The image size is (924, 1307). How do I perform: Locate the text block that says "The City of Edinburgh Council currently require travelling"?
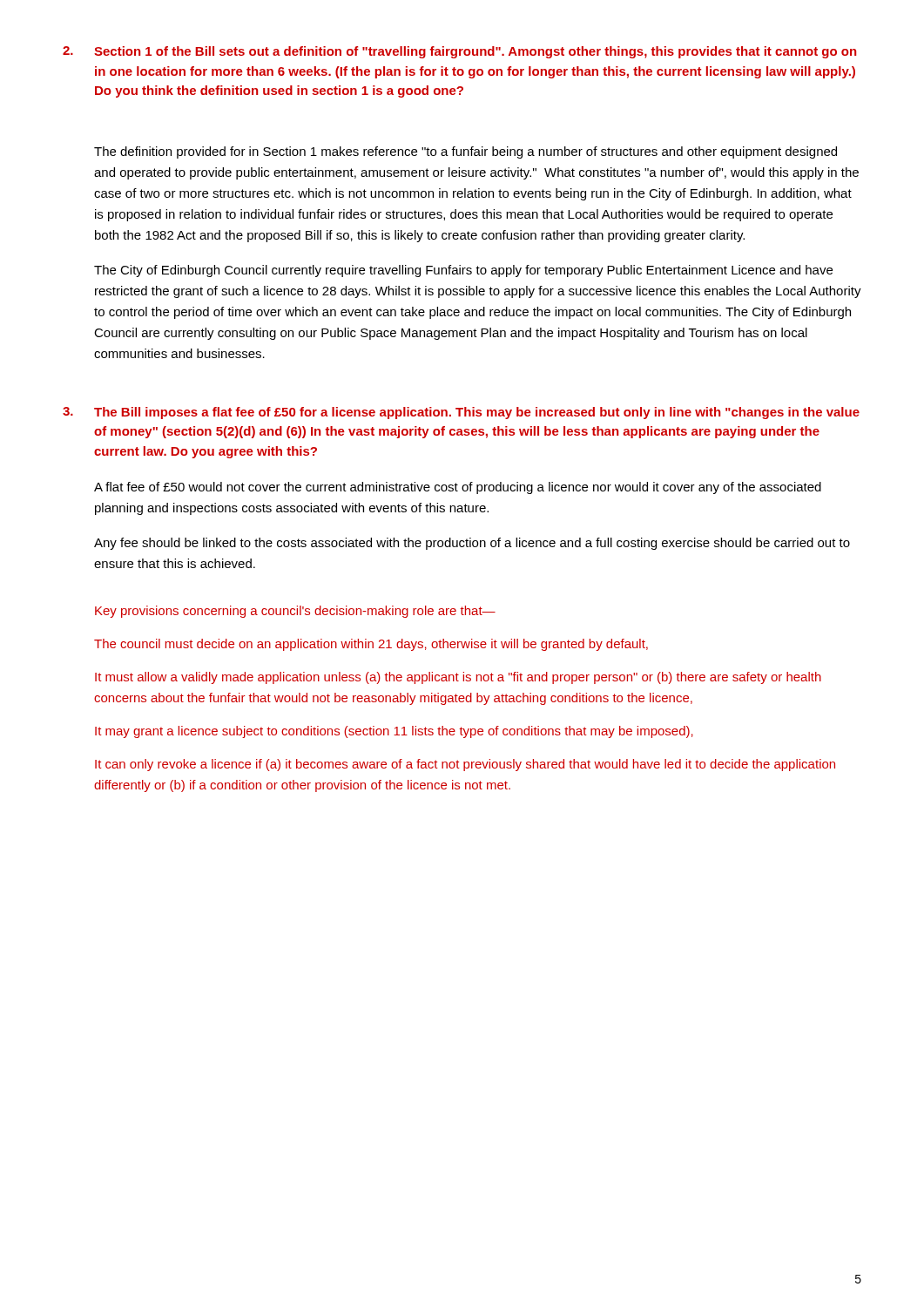(x=477, y=311)
